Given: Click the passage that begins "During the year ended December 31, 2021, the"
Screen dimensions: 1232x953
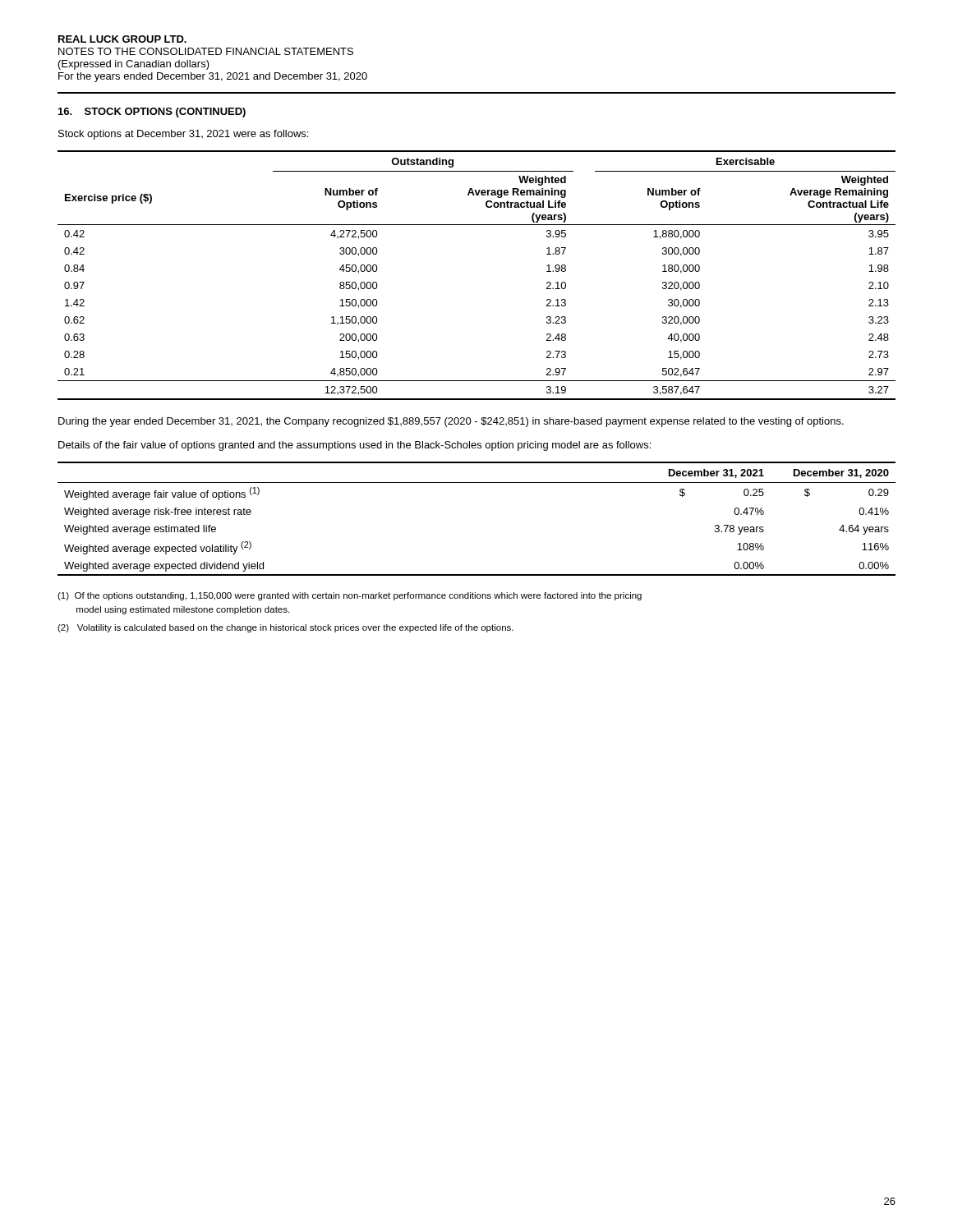Looking at the screenshot, I should [451, 420].
